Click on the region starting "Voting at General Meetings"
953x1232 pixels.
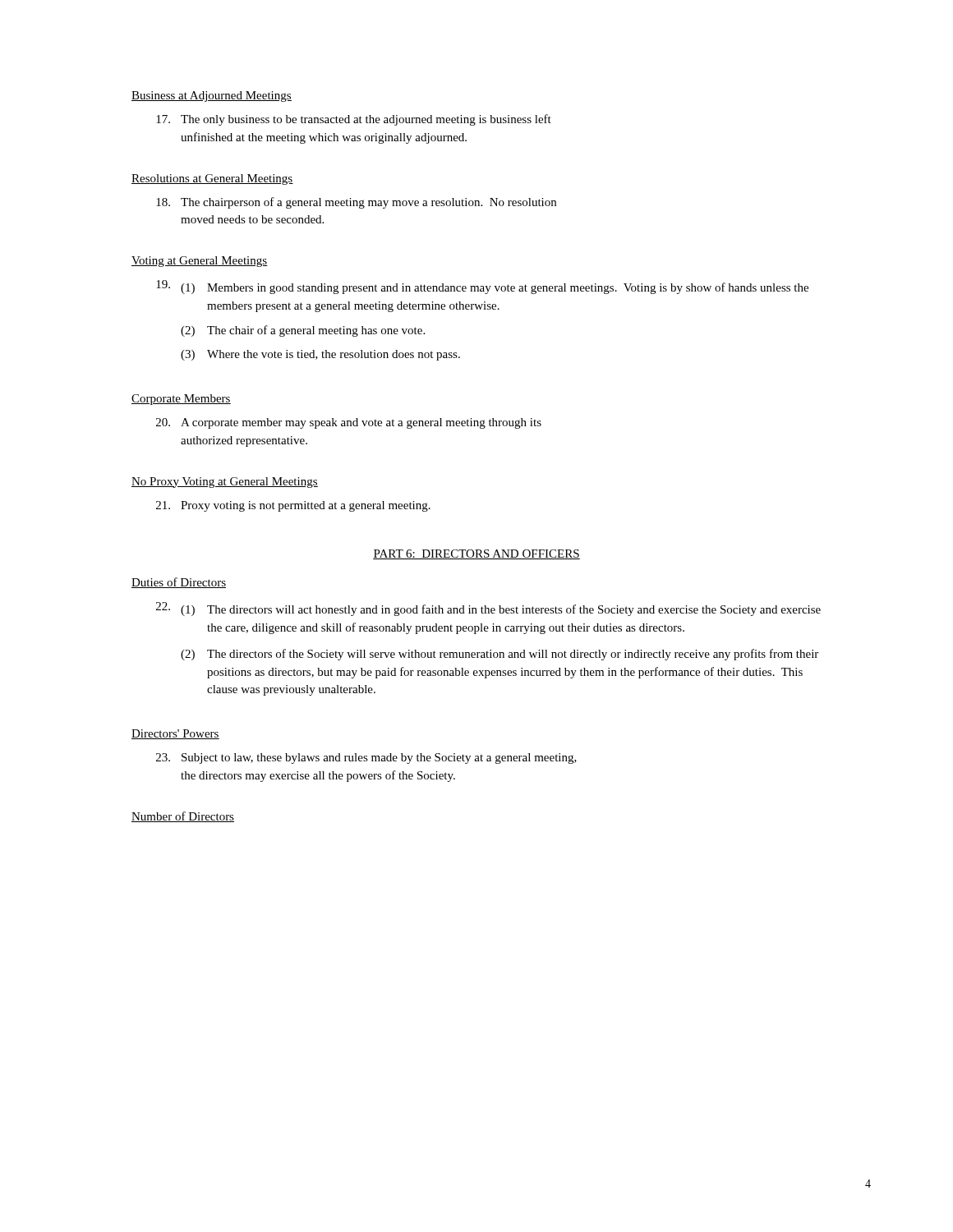point(199,260)
